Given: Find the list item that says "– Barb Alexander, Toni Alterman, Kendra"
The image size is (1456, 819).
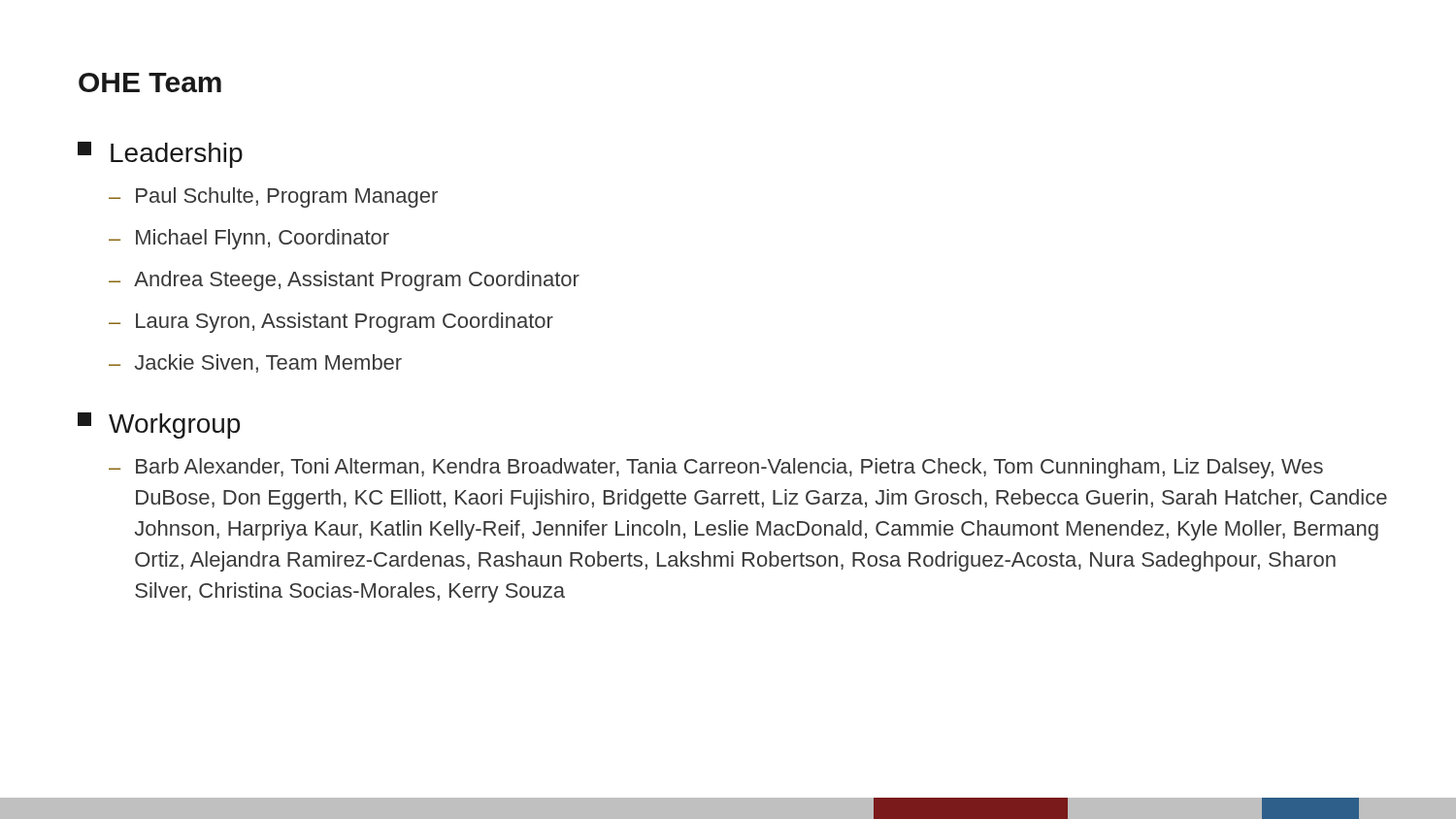Looking at the screenshot, I should pyautogui.click(x=753, y=529).
